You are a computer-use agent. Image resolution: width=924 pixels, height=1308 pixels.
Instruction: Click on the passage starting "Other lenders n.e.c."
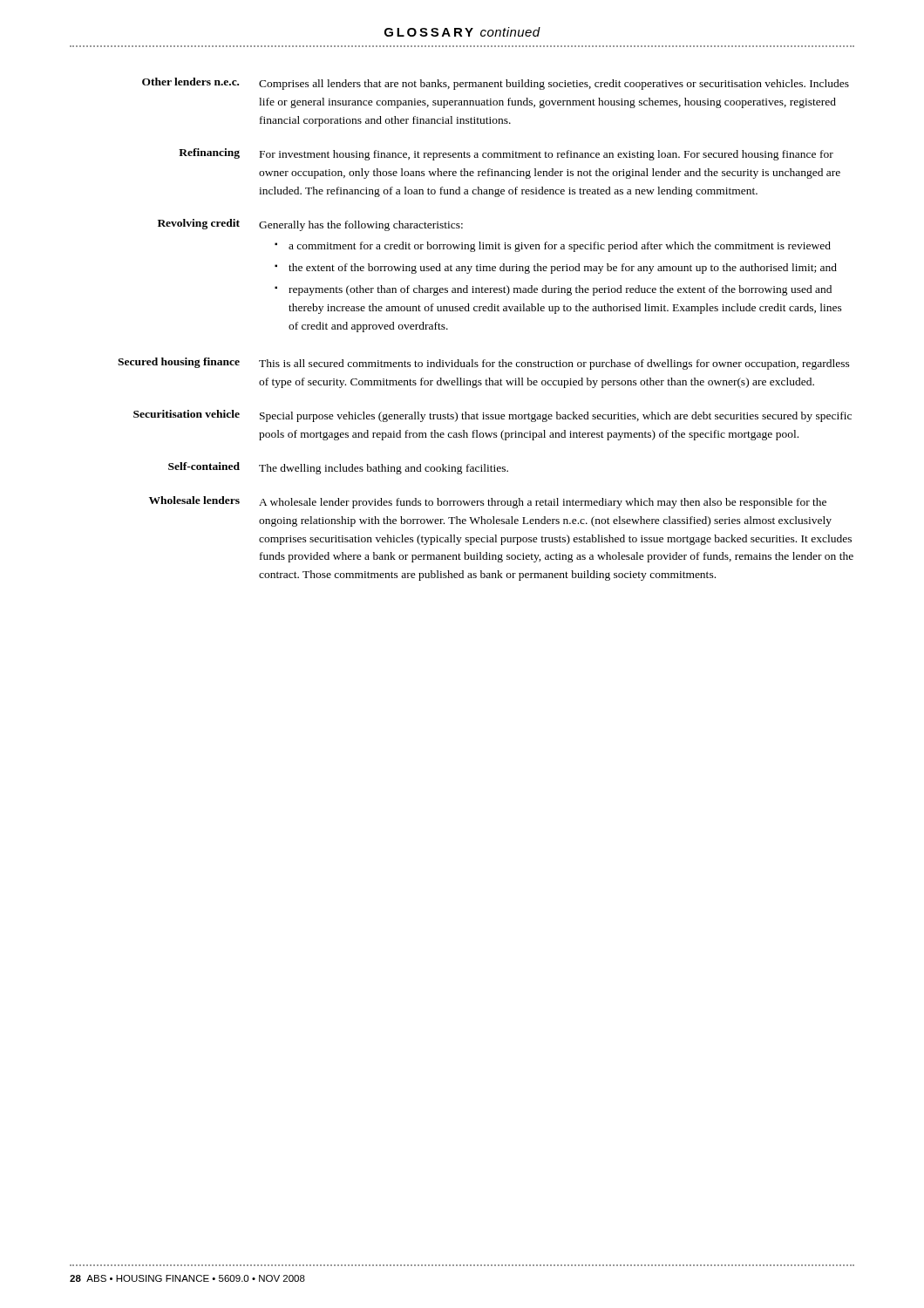191,81
